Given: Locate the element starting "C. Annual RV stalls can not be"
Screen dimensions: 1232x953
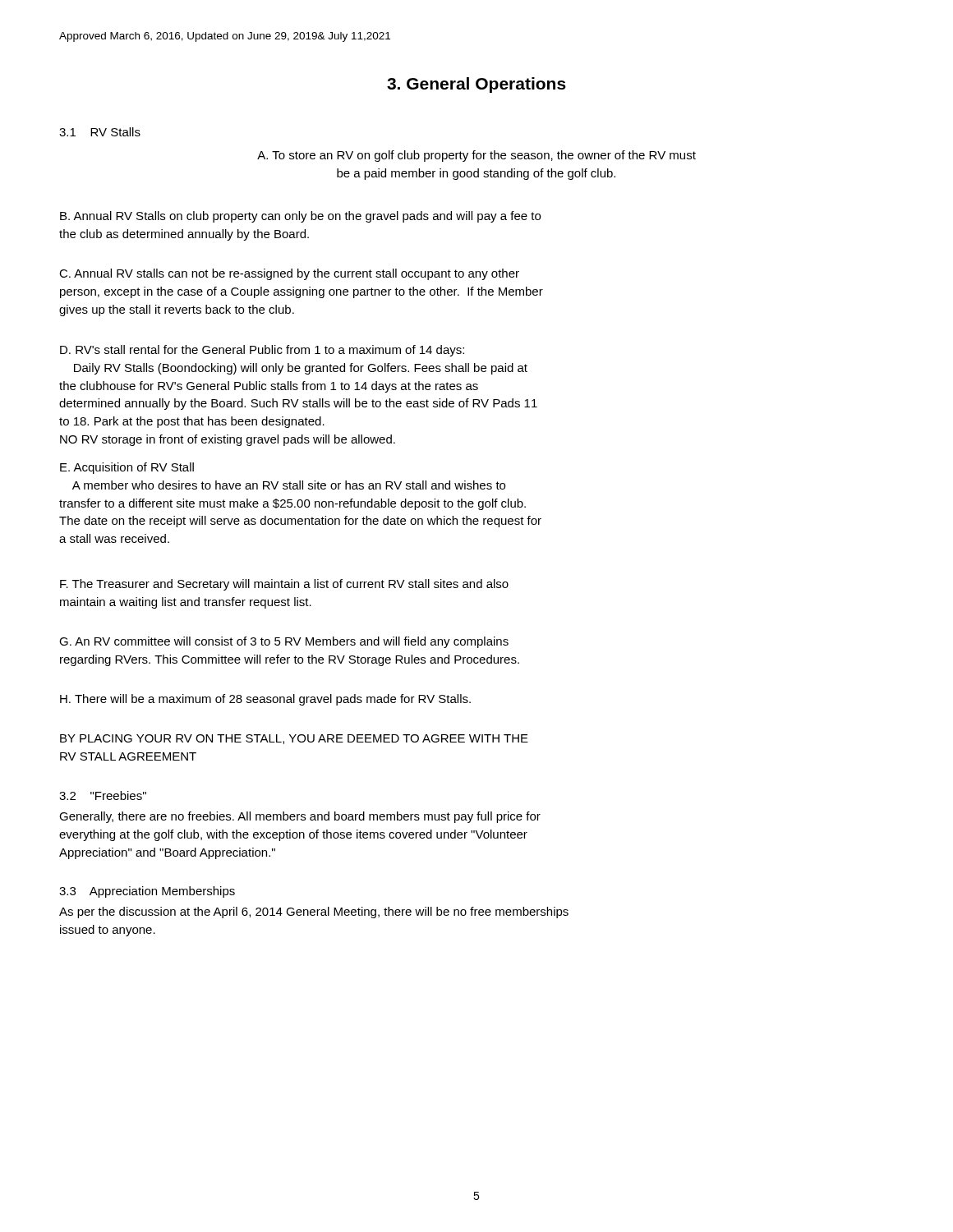Looking at the screenshot, I should point(301,291).
